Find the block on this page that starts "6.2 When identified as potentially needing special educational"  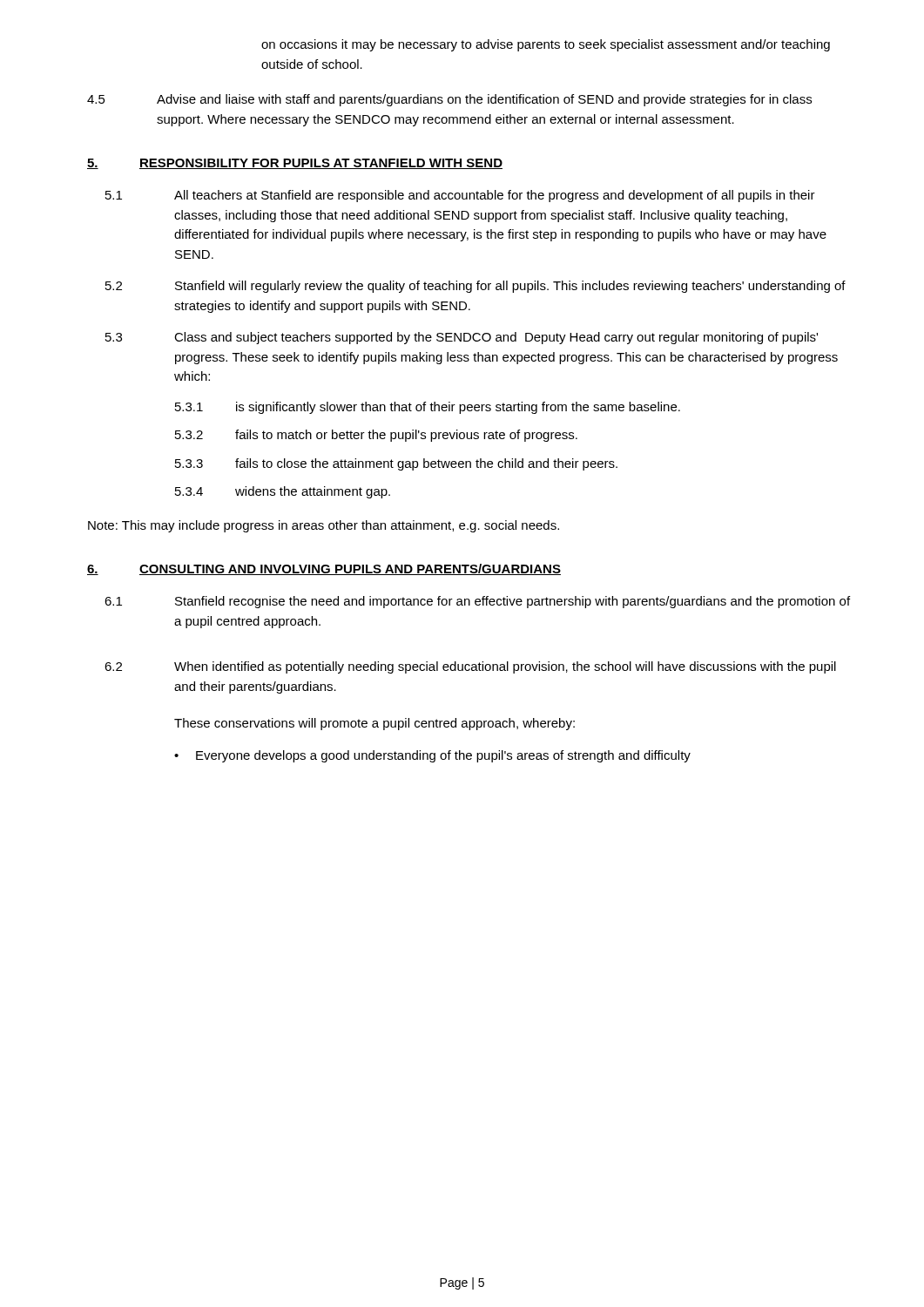click(x=479, y=677)
